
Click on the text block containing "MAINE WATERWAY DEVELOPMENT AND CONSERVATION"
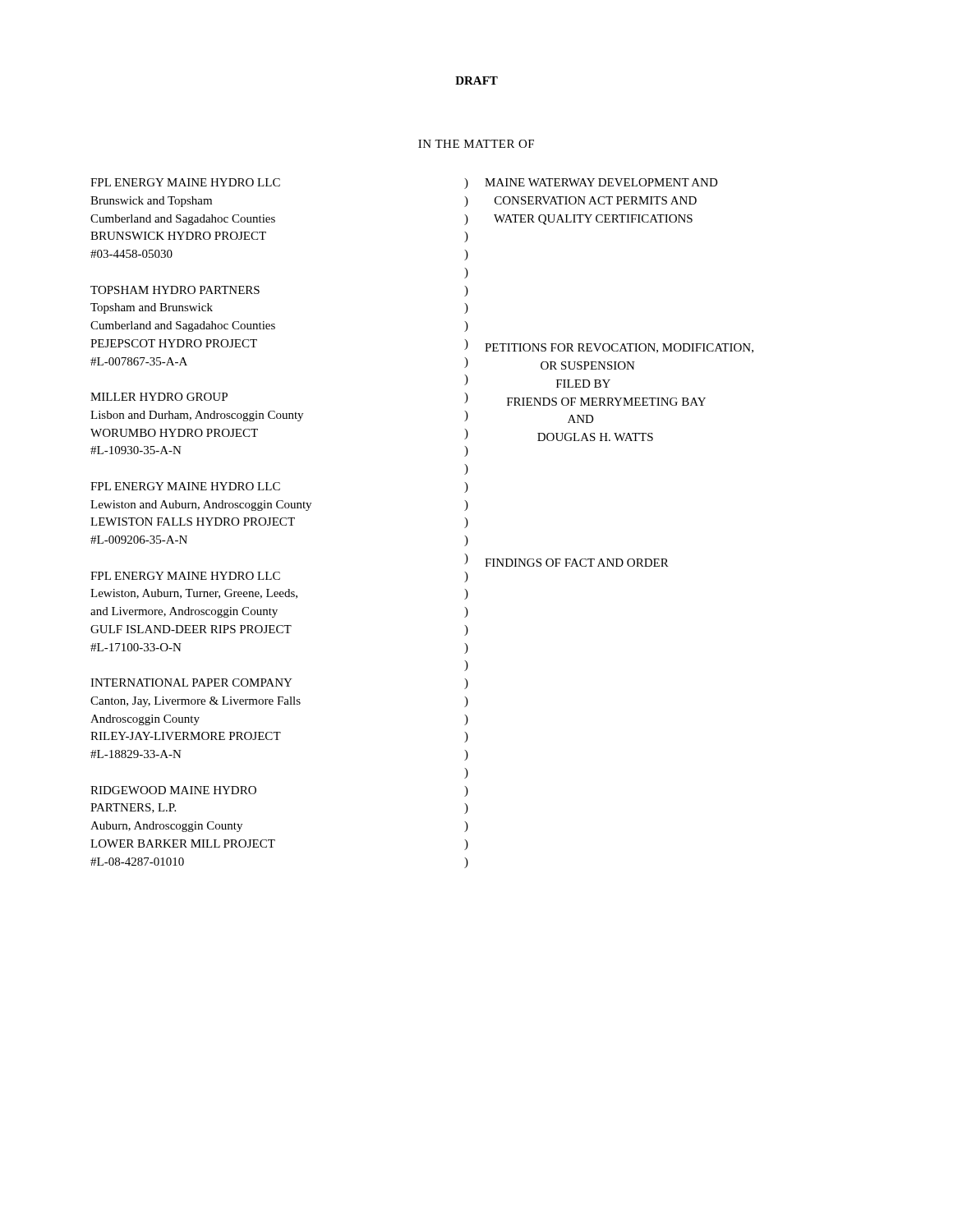pyautogui.click(x=601, y=200)
